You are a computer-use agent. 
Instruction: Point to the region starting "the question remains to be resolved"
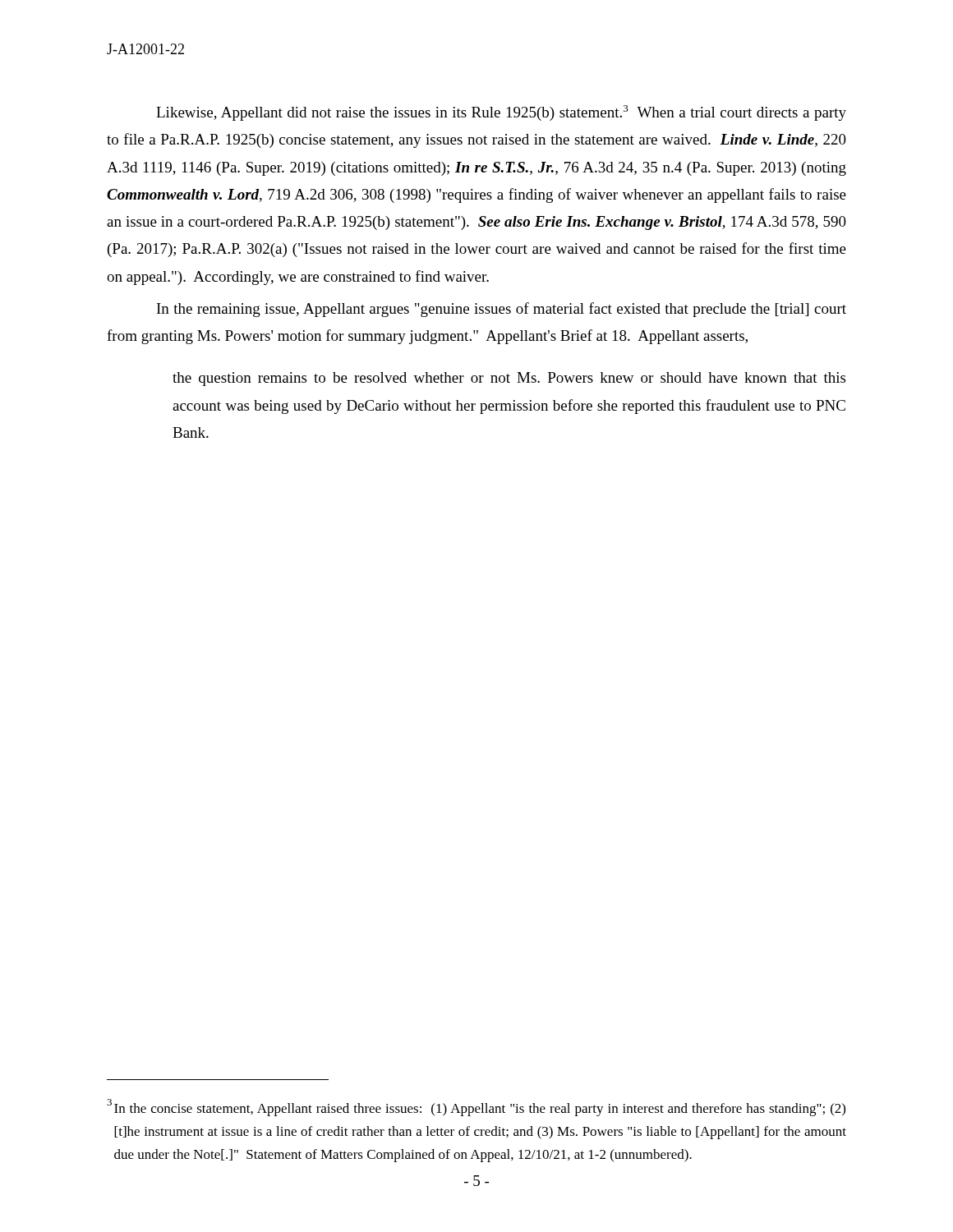509,405
